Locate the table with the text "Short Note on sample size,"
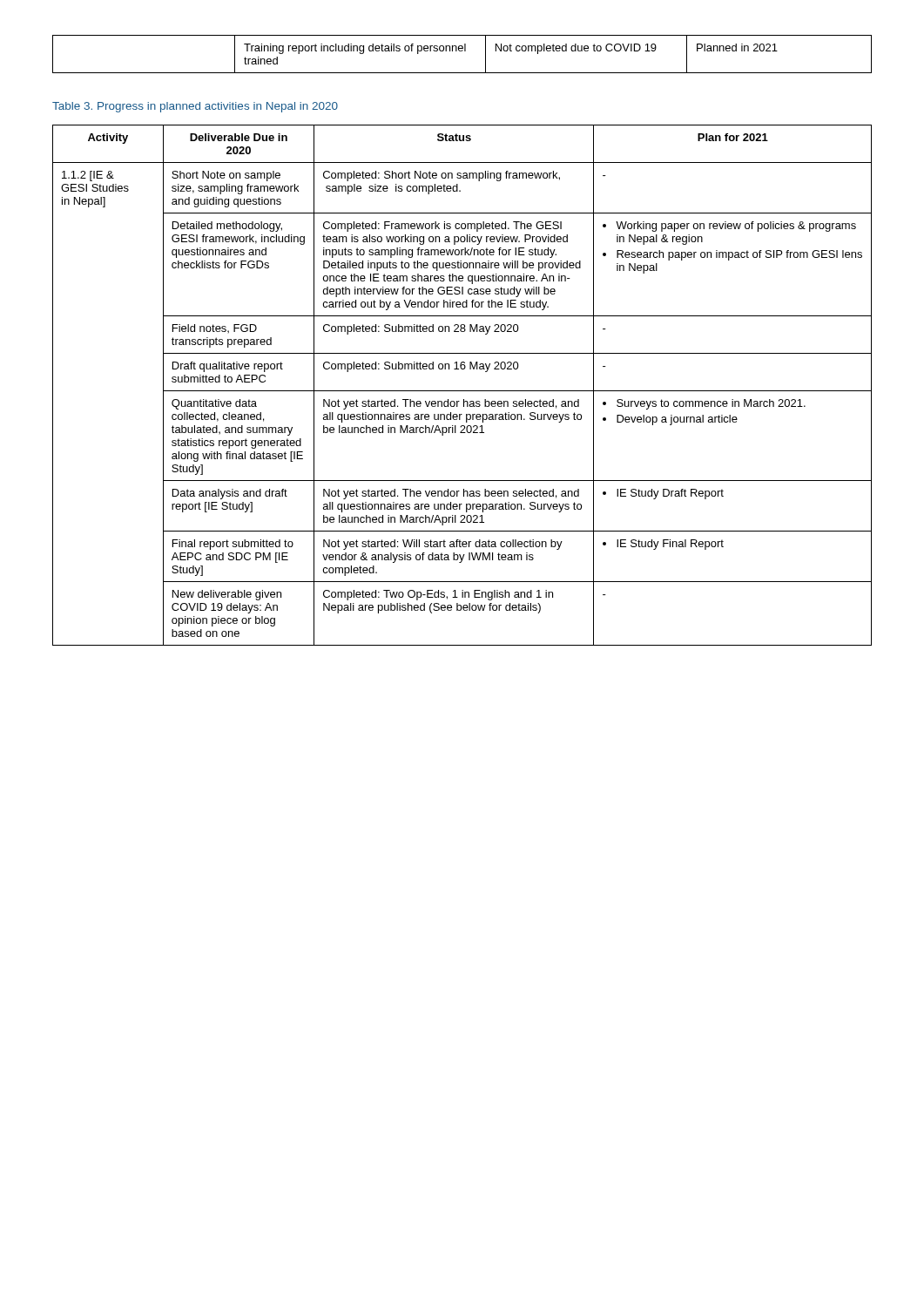Screen dimensions: 1307x924 pyautogui.click(x=462, y=385)
